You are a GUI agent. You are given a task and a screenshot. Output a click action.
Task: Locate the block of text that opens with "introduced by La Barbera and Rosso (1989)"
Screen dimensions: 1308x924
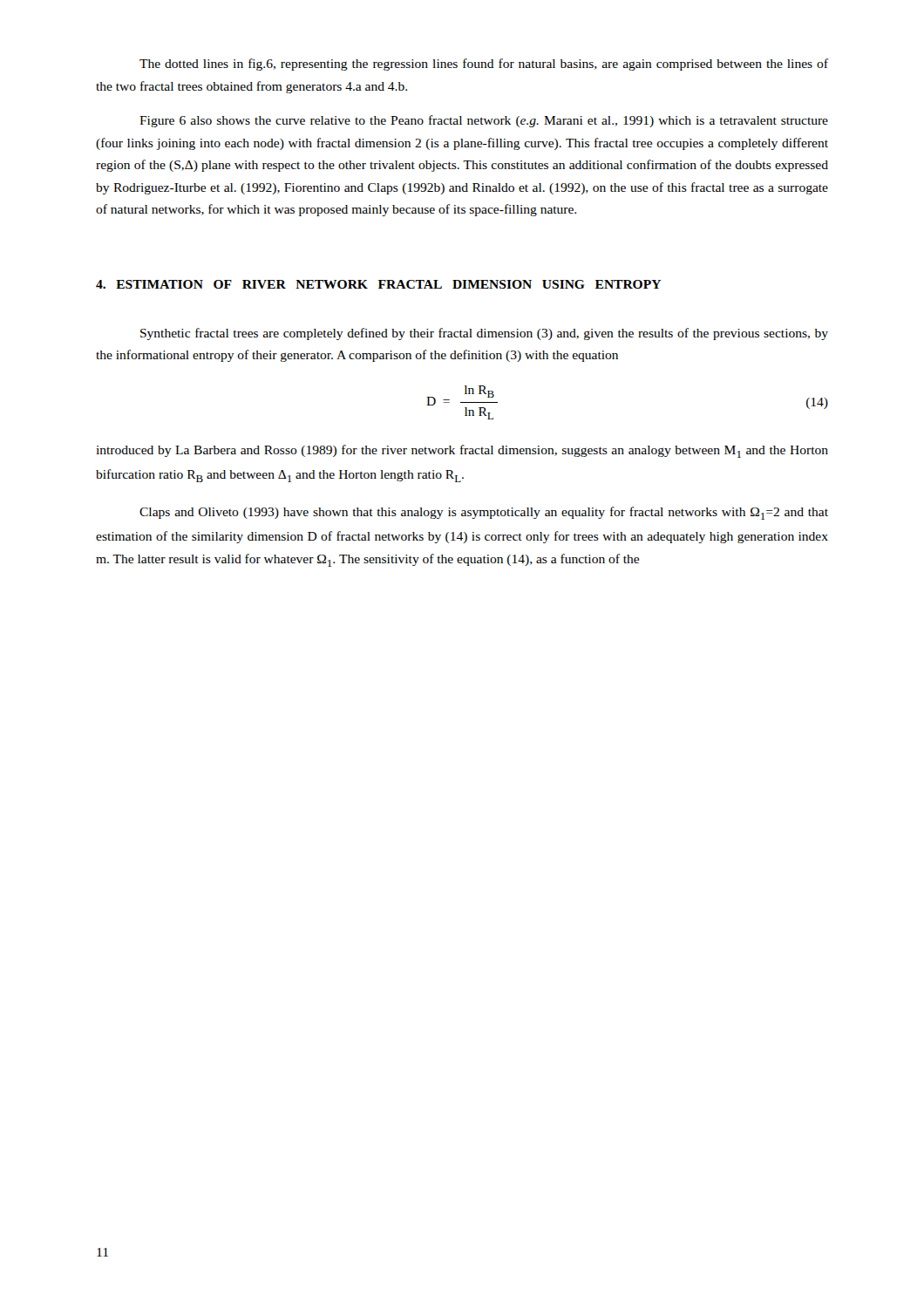pos(462,463)
